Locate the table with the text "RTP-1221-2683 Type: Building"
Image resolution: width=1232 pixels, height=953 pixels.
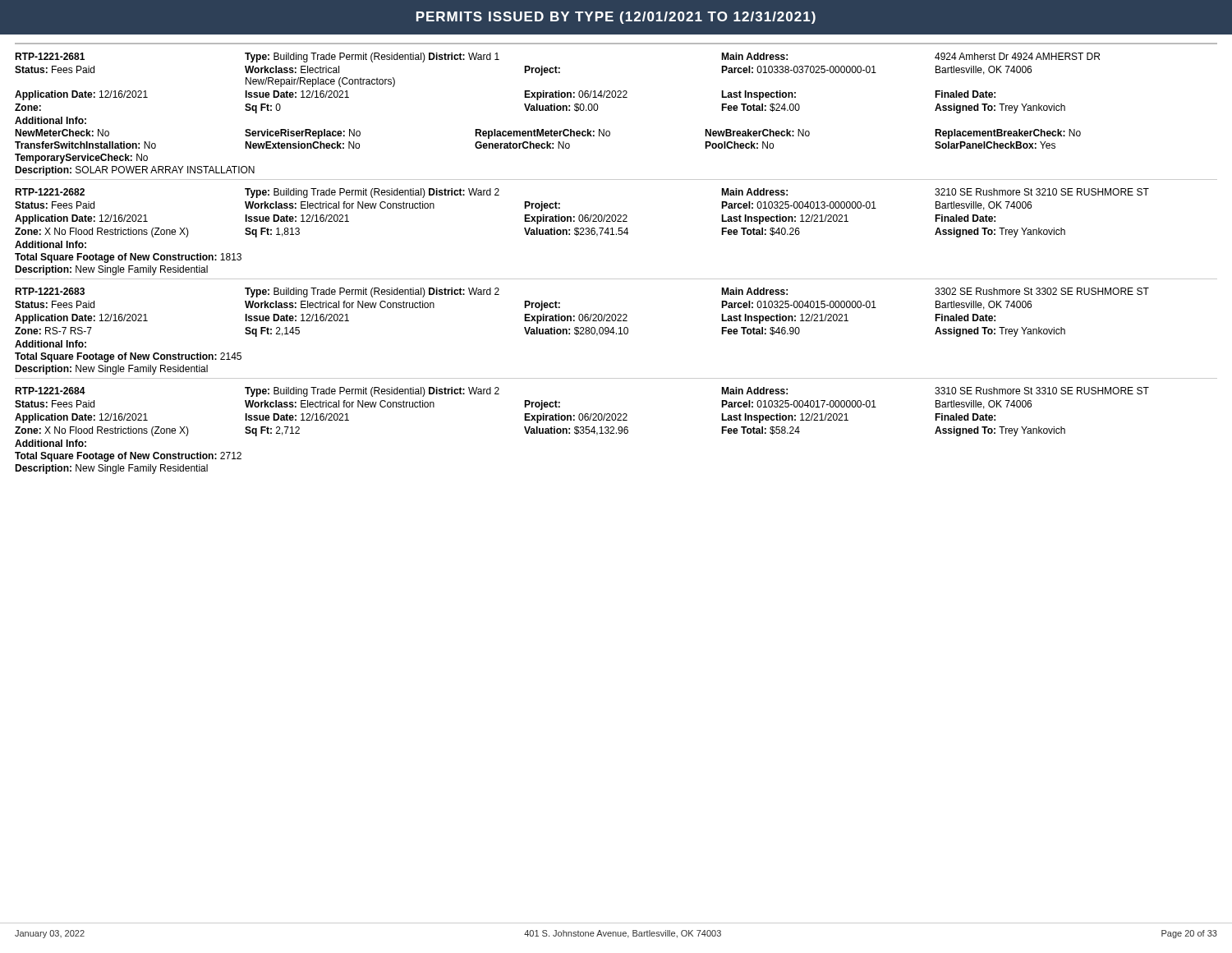pyautogui.click(x=616, y=327)
